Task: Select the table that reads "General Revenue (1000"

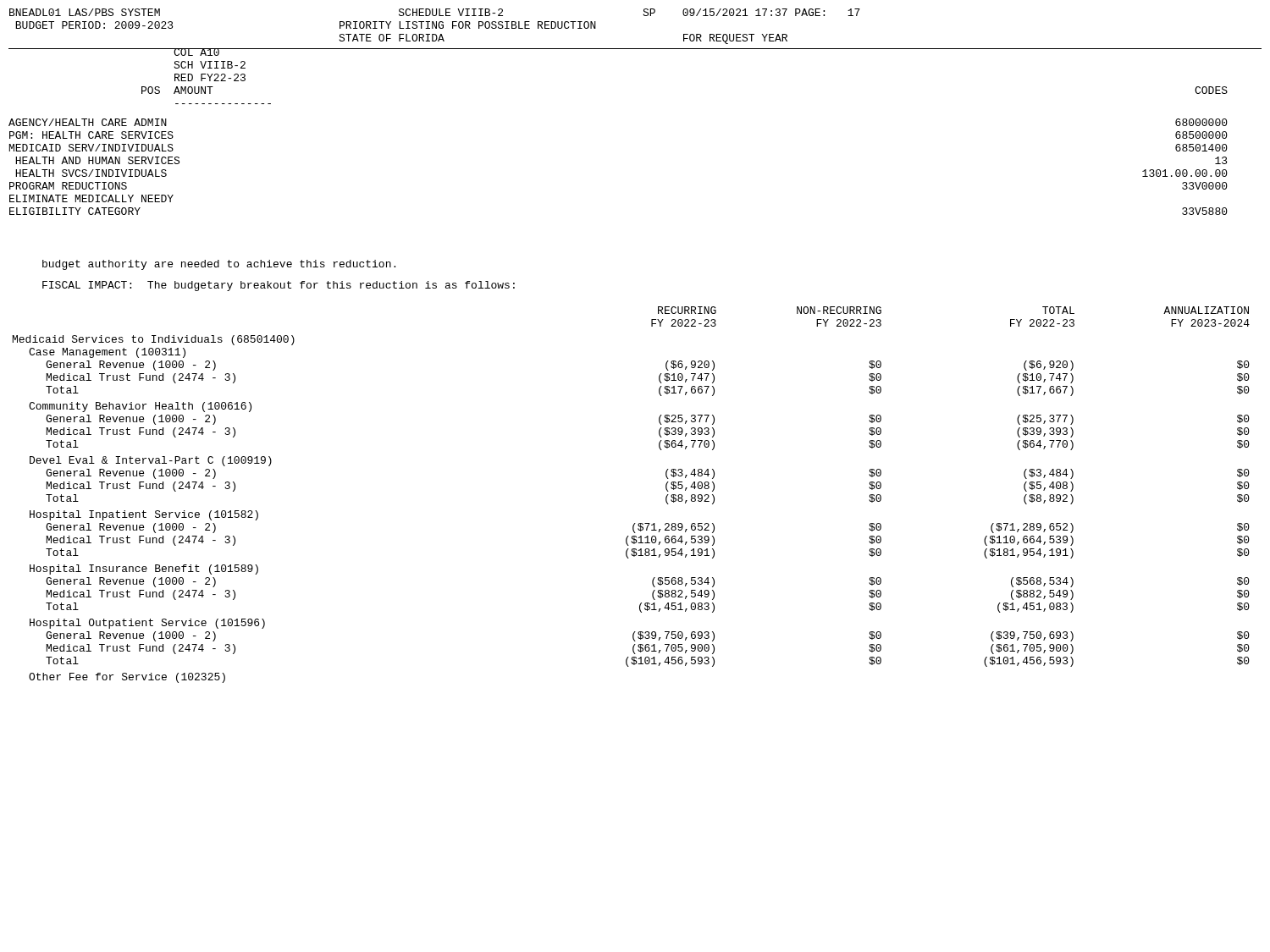Action: pyautogui.click(x=631, y=494)
